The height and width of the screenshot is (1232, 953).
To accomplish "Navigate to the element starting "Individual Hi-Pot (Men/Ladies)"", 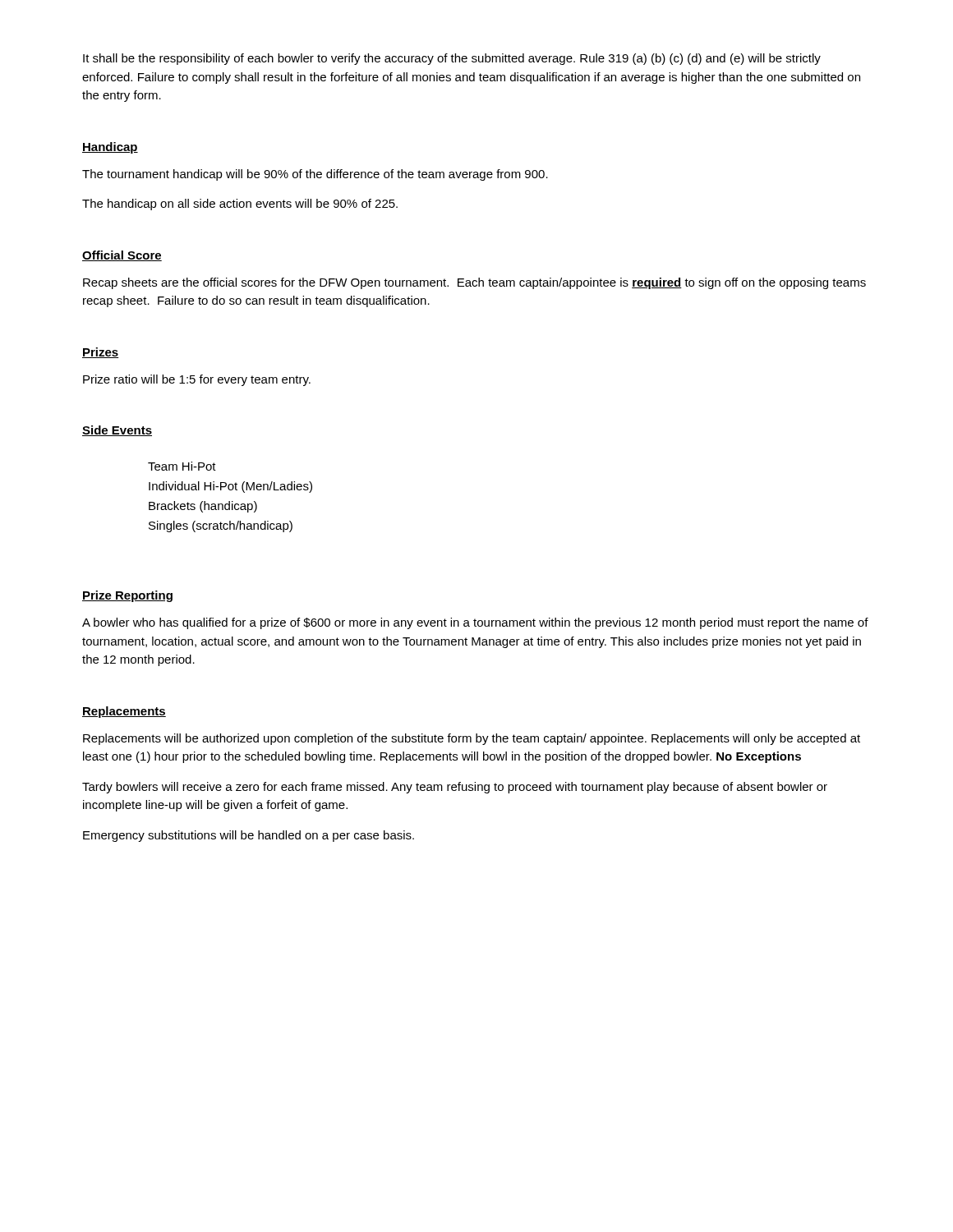I will 230,486.
